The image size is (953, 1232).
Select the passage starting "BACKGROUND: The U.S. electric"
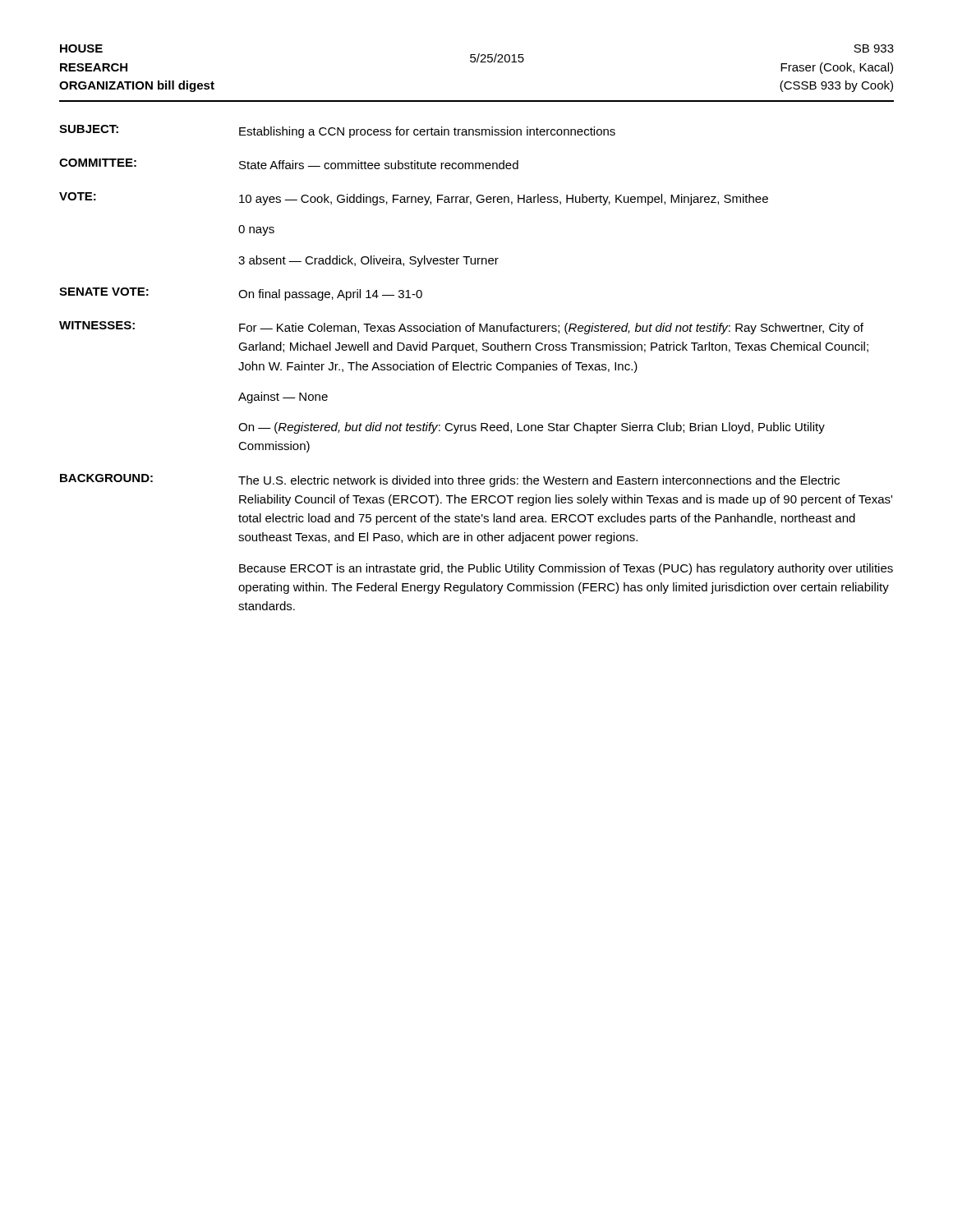pyautogui.click(x=476, y=543)
